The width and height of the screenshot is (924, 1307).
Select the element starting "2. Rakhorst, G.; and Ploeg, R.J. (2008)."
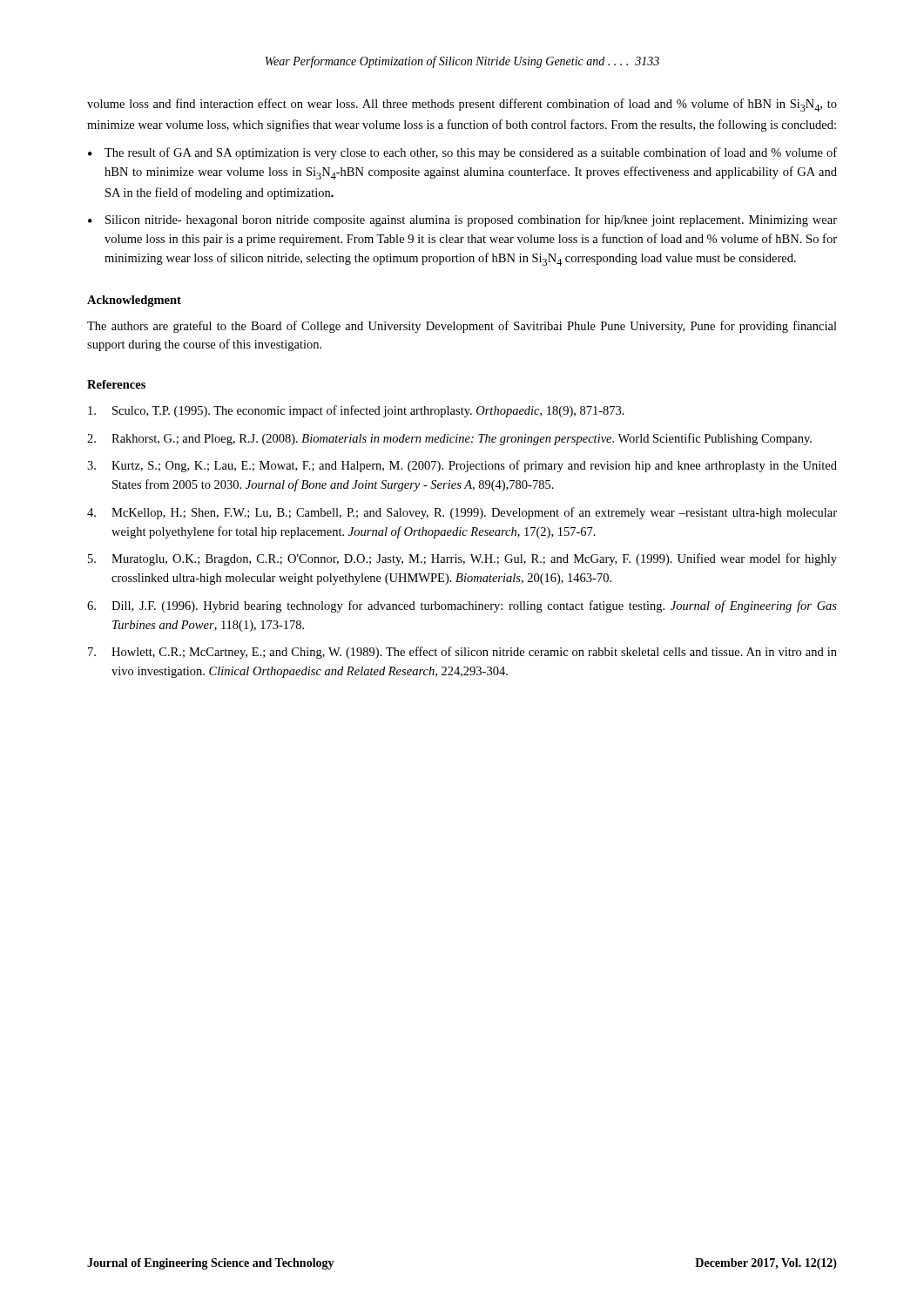pos(462,439)
